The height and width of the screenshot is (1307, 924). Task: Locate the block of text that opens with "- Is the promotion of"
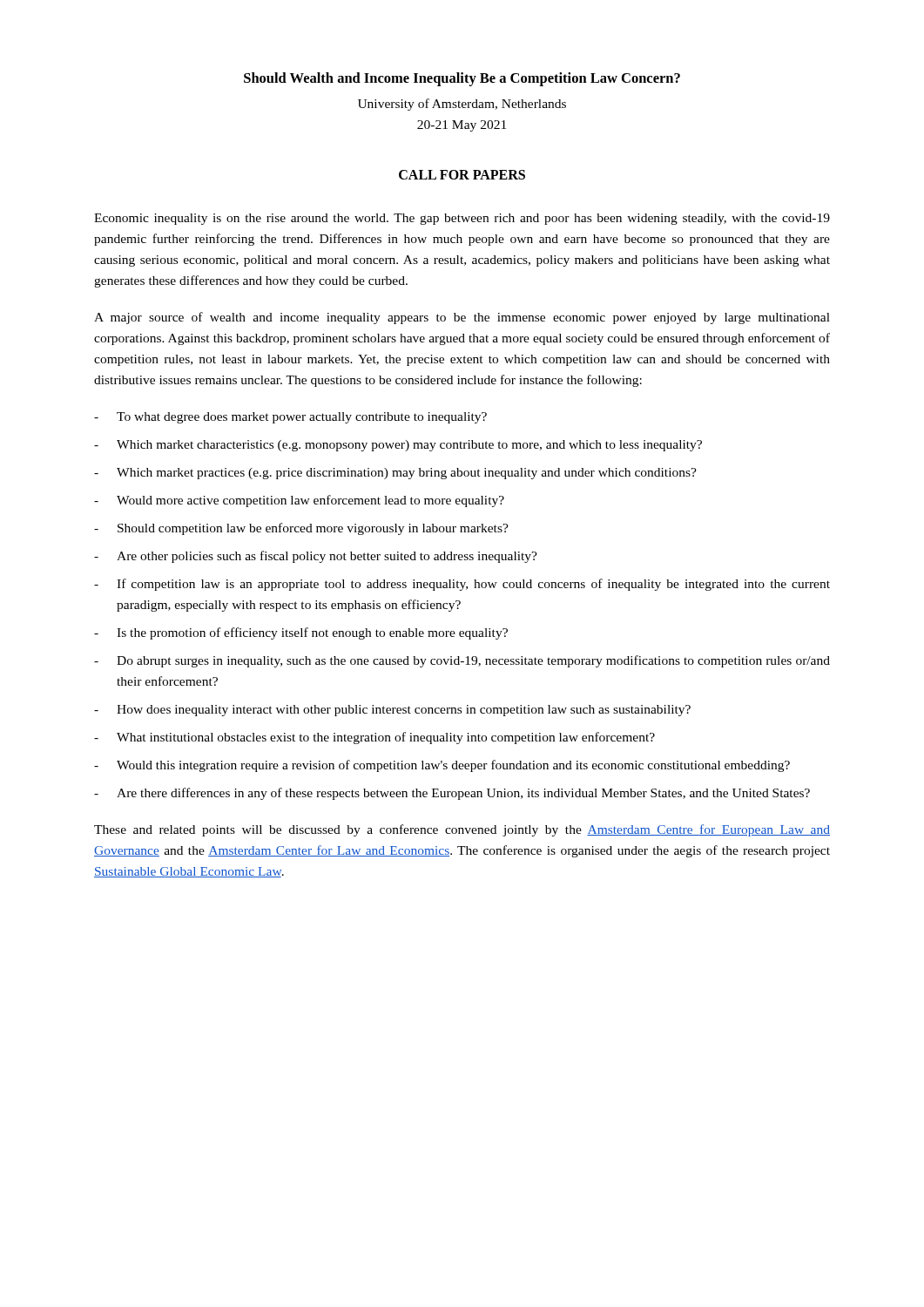point(462,633)
